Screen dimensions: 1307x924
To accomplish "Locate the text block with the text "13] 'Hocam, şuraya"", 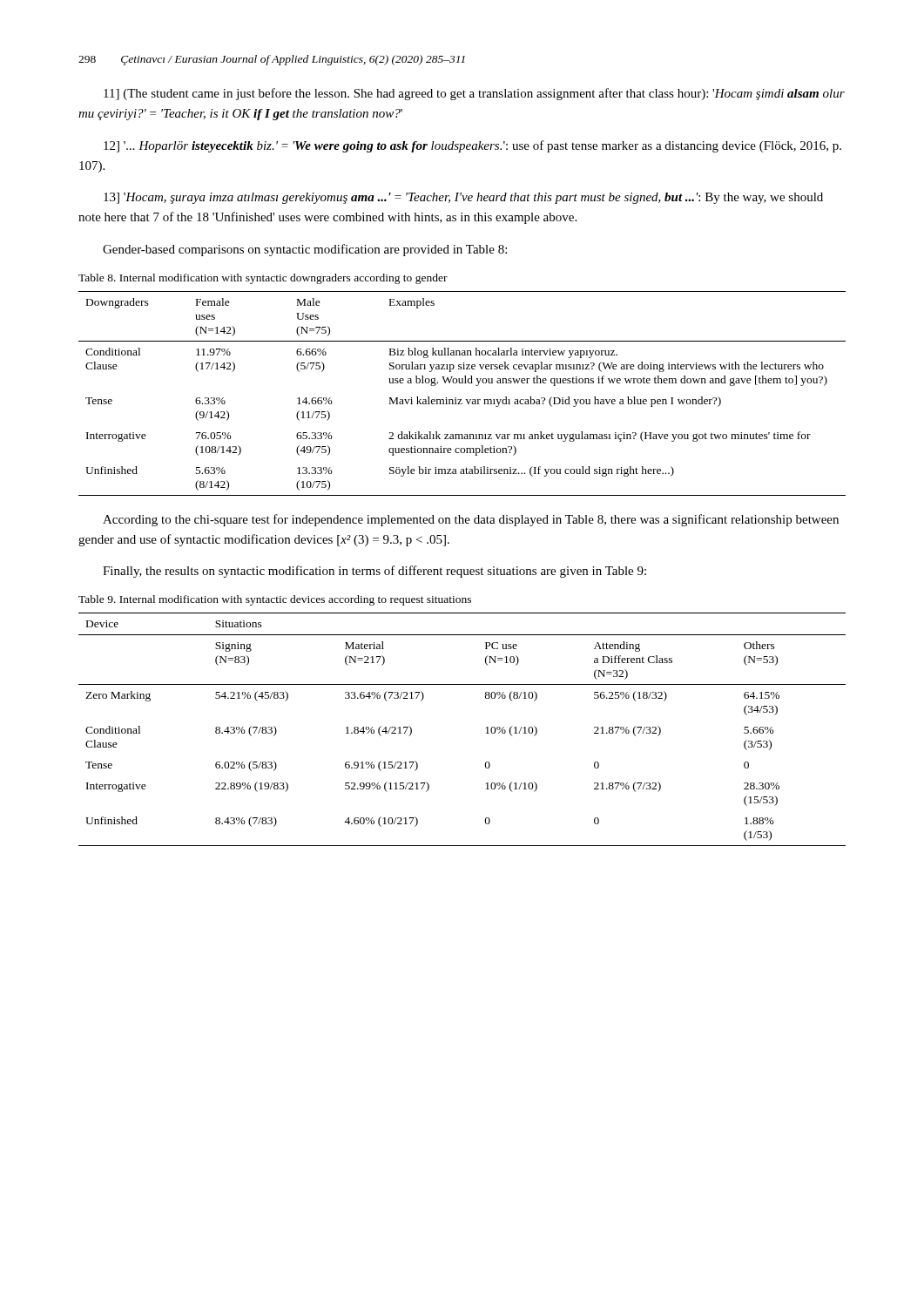I will 451,207.
